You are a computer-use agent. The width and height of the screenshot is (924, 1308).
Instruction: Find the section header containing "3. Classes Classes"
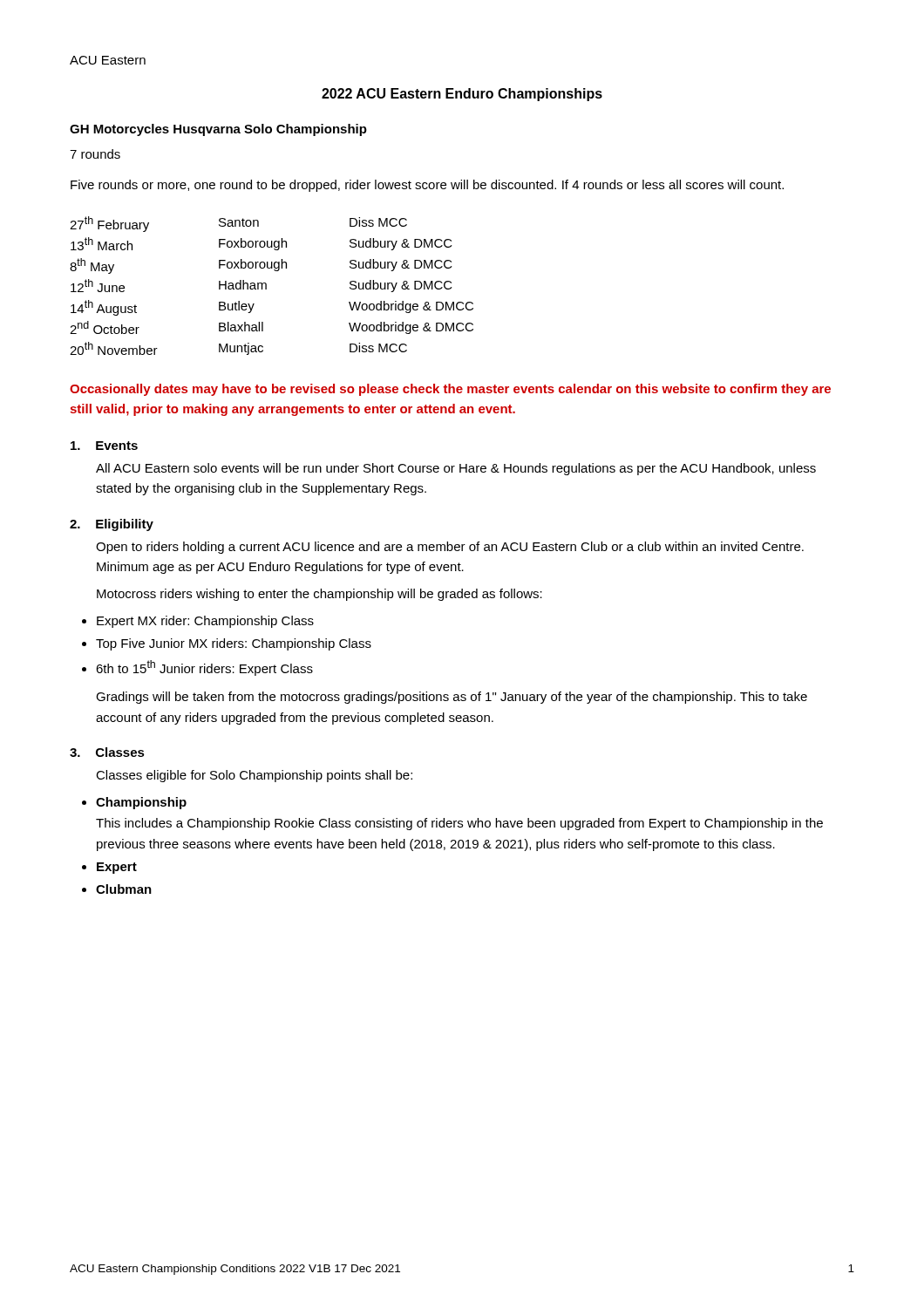(462, 822)
